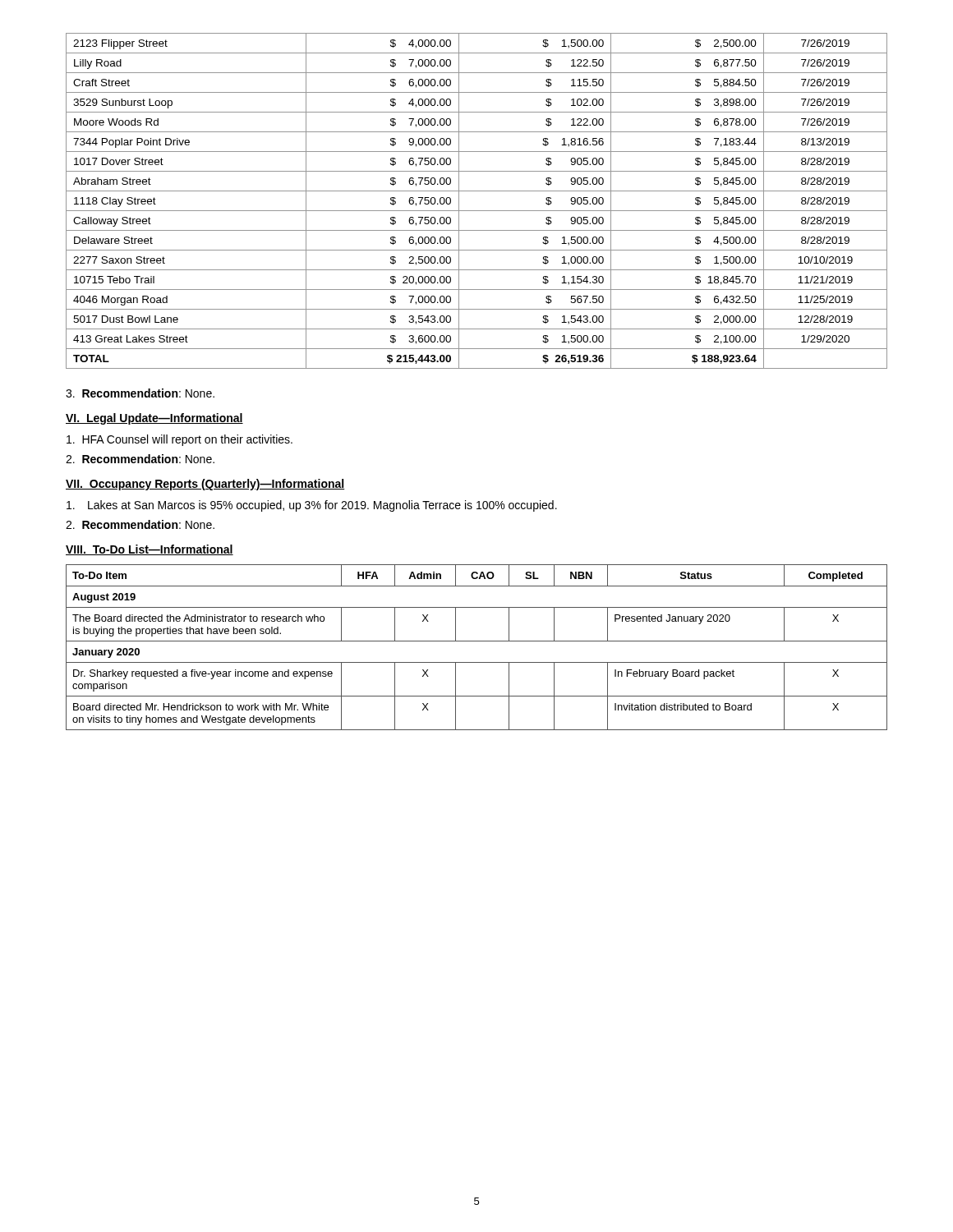Navigate to the passage starting "VI. Legal Update—Informational"
The image size is (953, 1232).
pos(154,418)
